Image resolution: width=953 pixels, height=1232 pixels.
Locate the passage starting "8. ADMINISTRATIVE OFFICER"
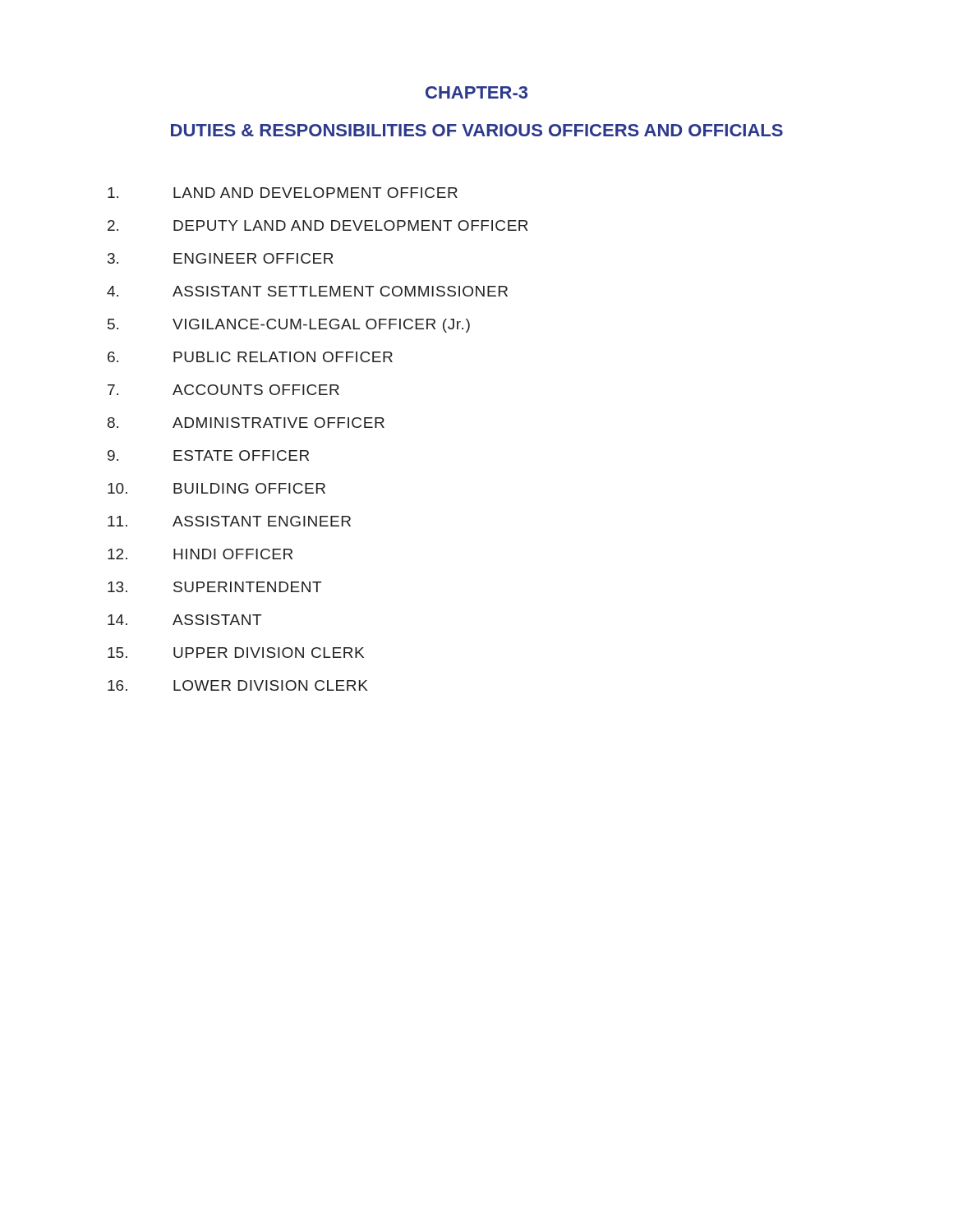click(x=246, y=423)
